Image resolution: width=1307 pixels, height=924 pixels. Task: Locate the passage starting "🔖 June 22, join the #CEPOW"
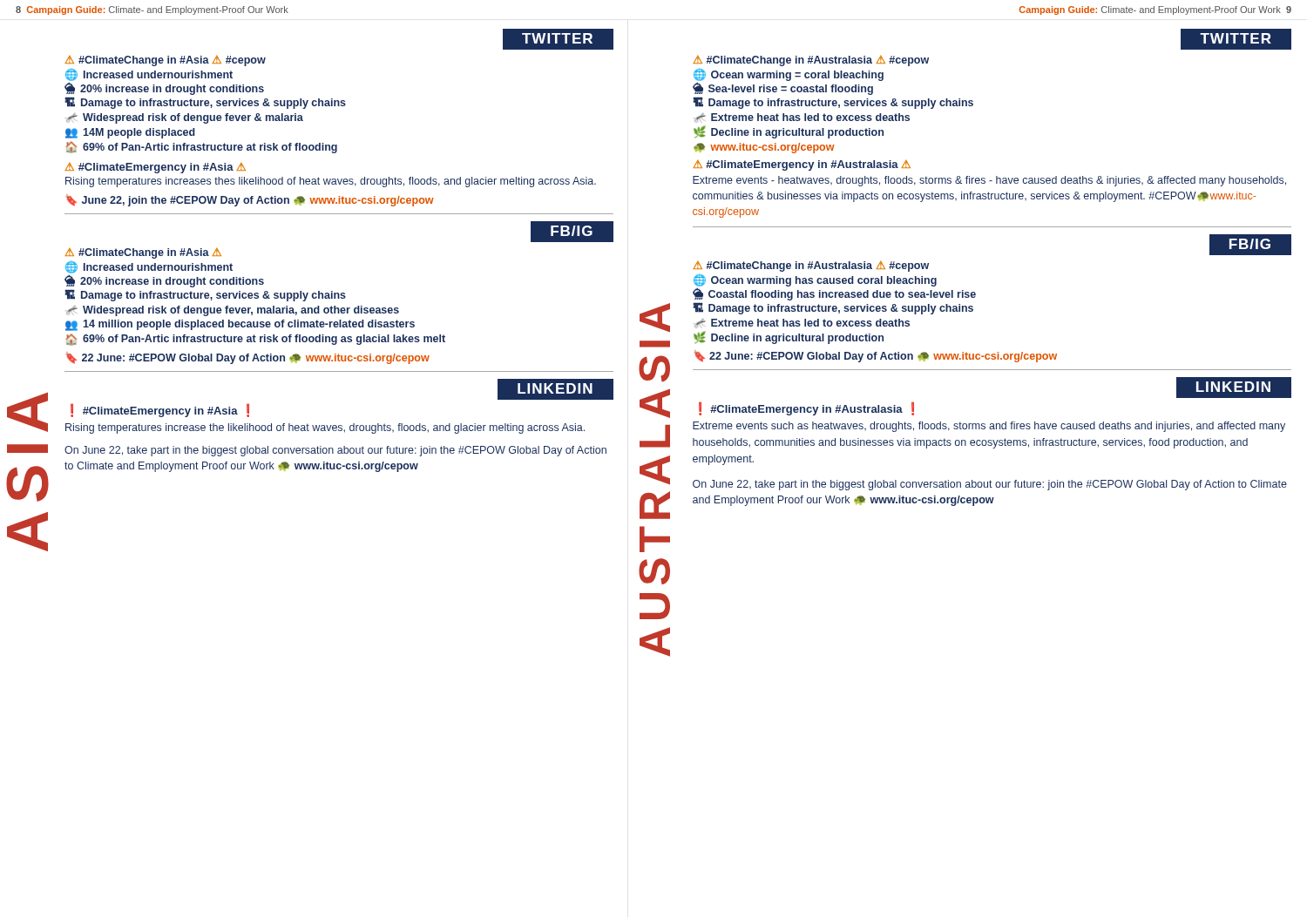[x=249, y=200]
